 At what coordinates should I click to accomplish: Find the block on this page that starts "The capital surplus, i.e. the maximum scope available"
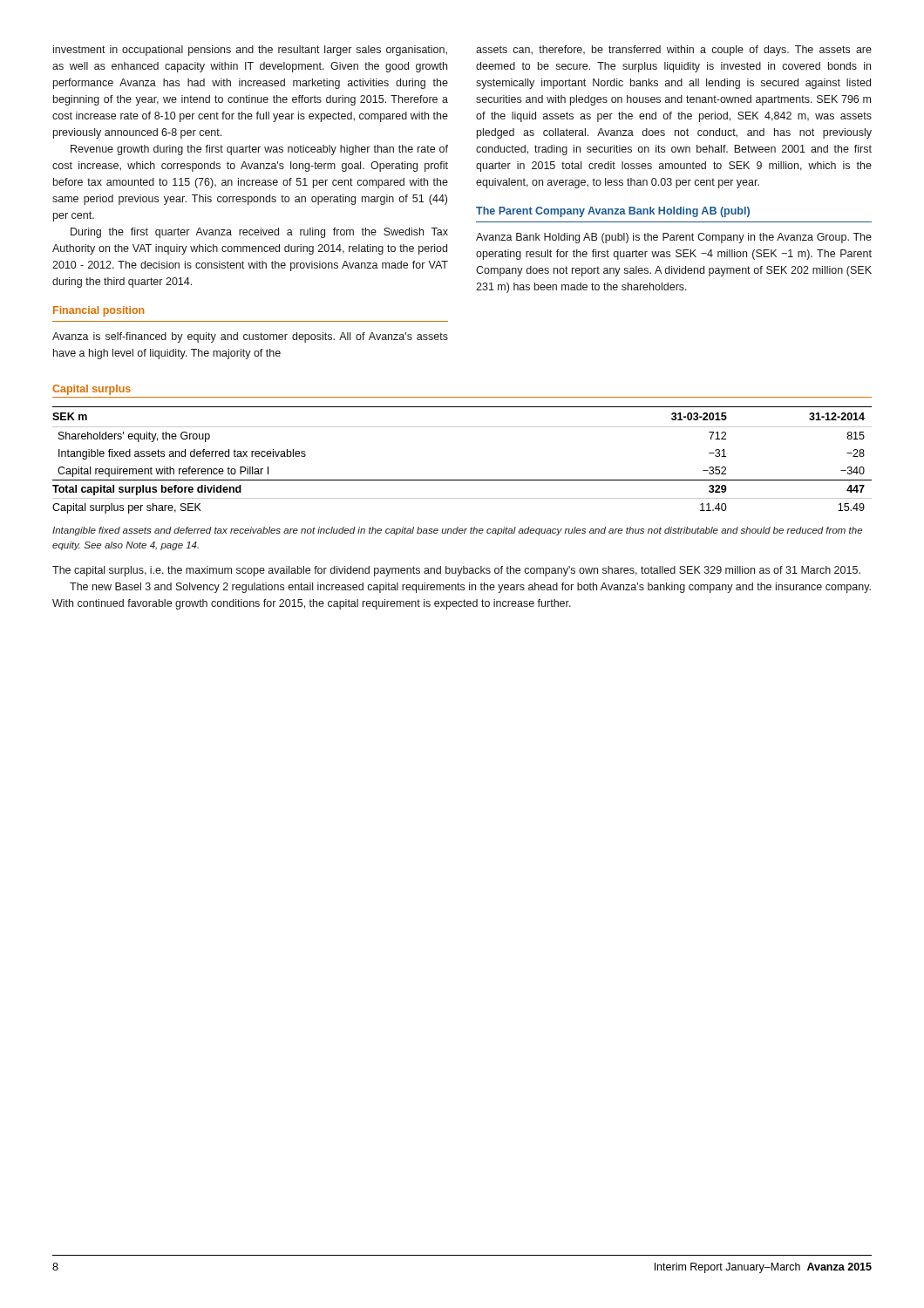[462, 588]
